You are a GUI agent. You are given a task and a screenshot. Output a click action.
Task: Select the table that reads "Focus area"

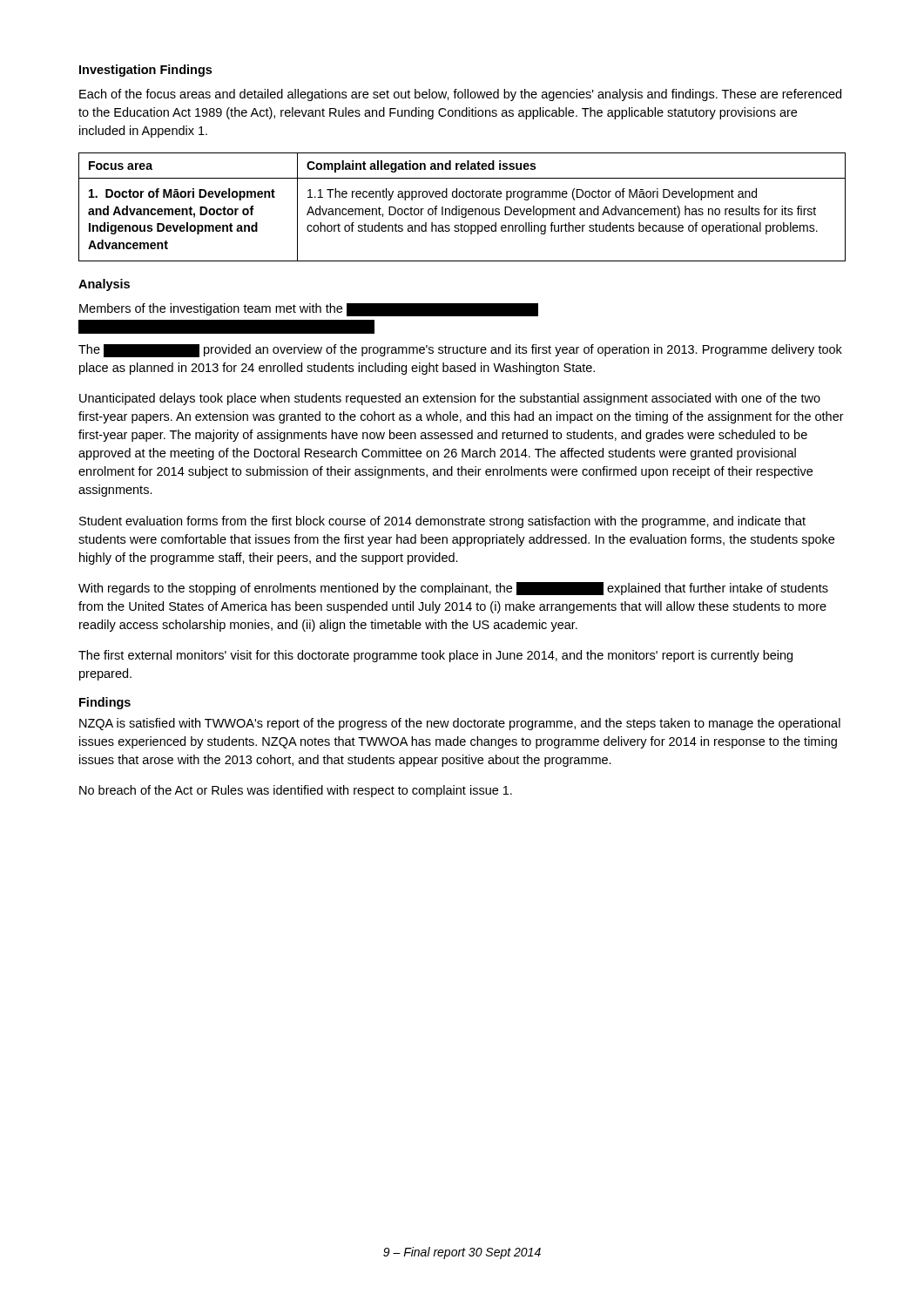(462, 207)
